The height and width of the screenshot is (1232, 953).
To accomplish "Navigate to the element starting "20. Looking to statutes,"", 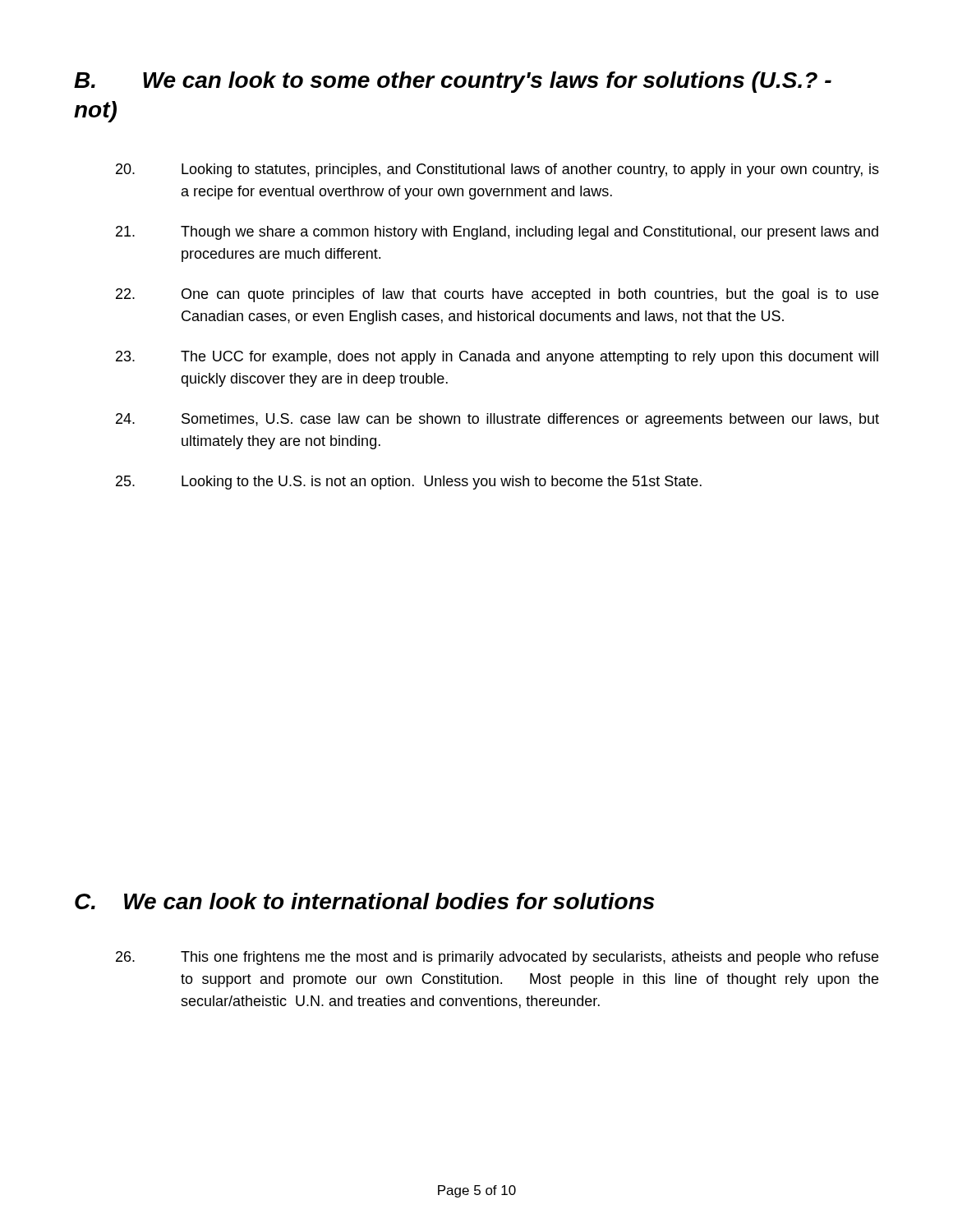I will [497, 180].
